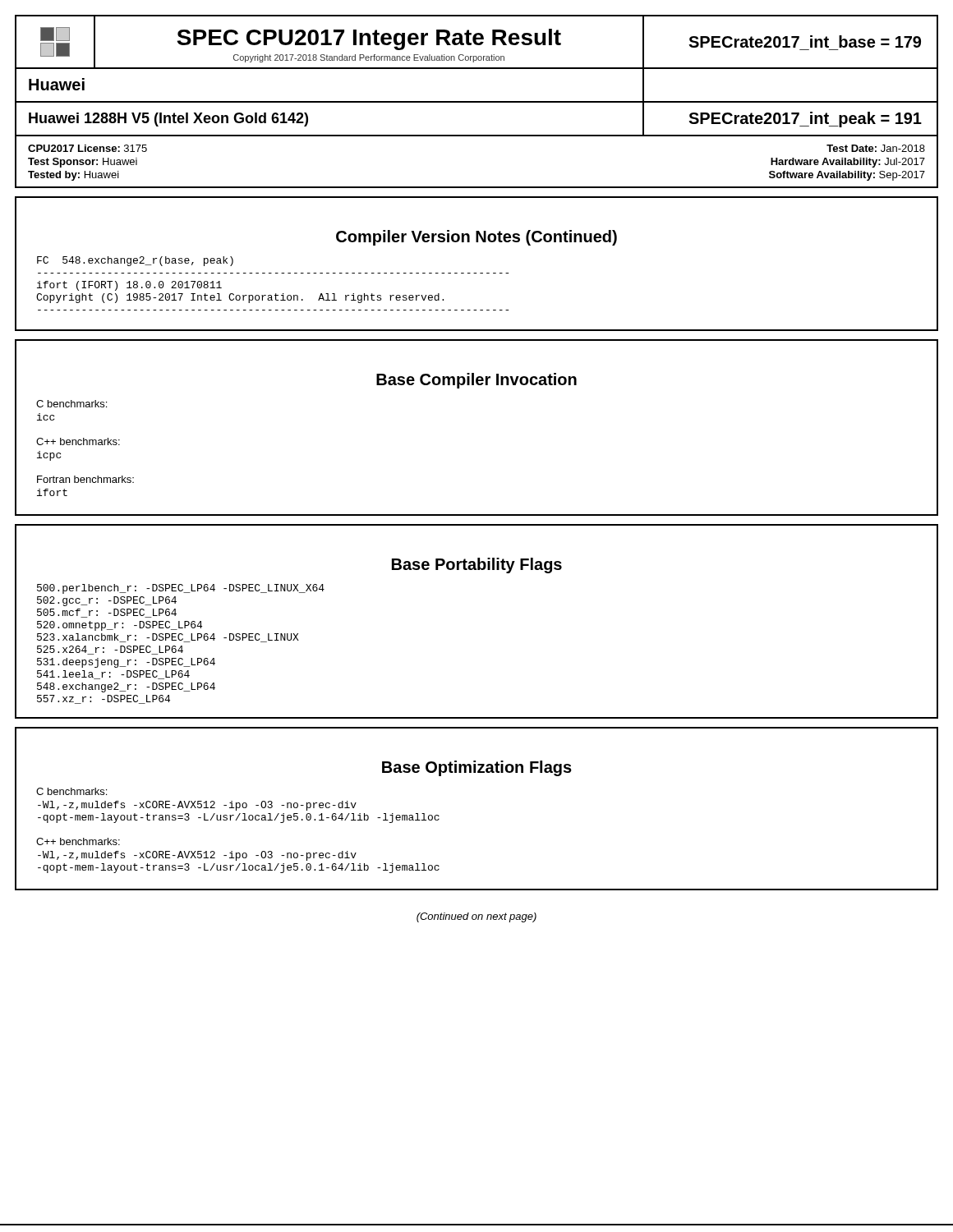
Task: Where does it say "SPECrate2017_int_peak = 191"?
Action: point(805,118)
